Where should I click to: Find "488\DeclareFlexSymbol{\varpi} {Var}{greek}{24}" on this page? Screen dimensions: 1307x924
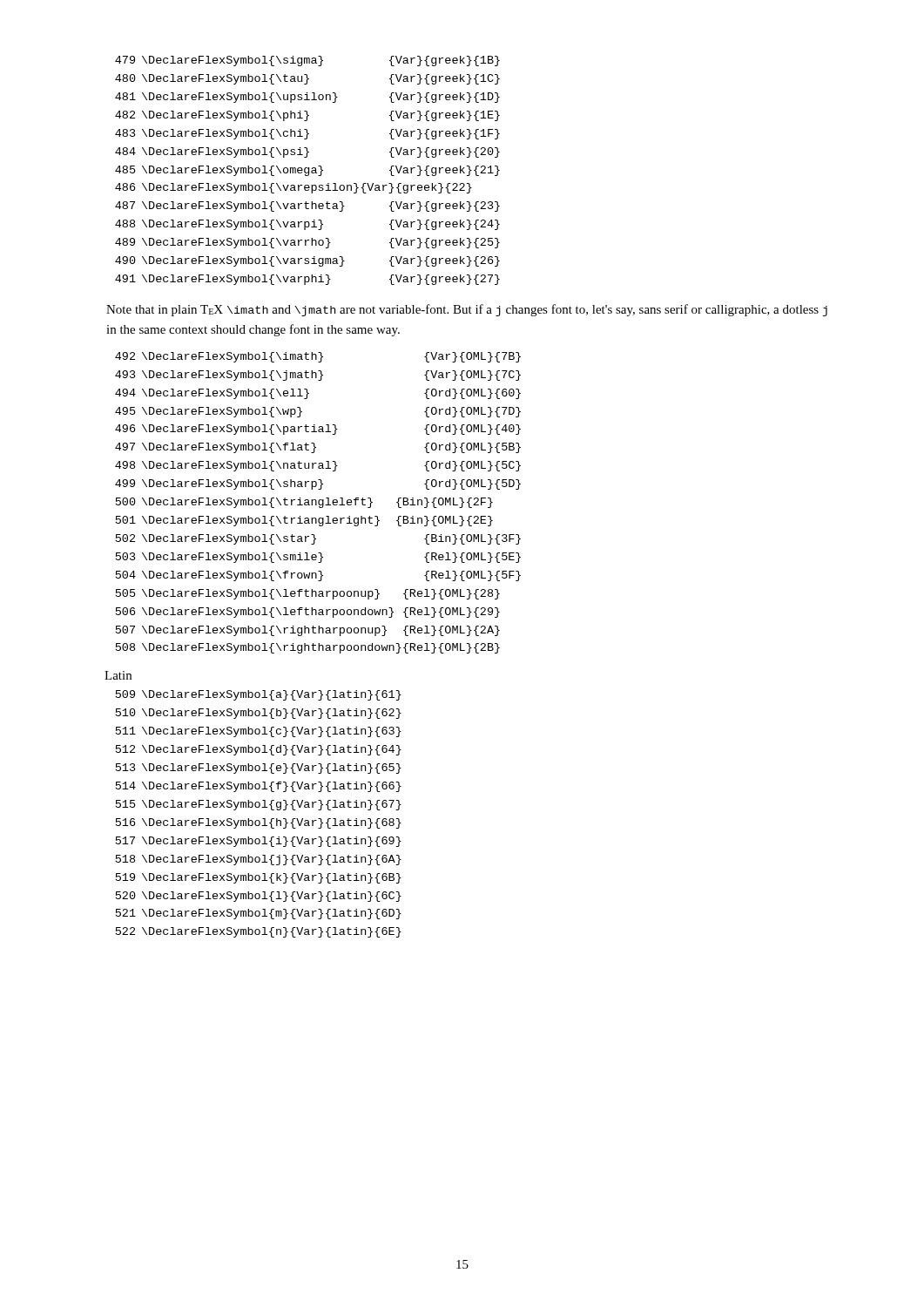pyautogui.click(x=303, y=225)
